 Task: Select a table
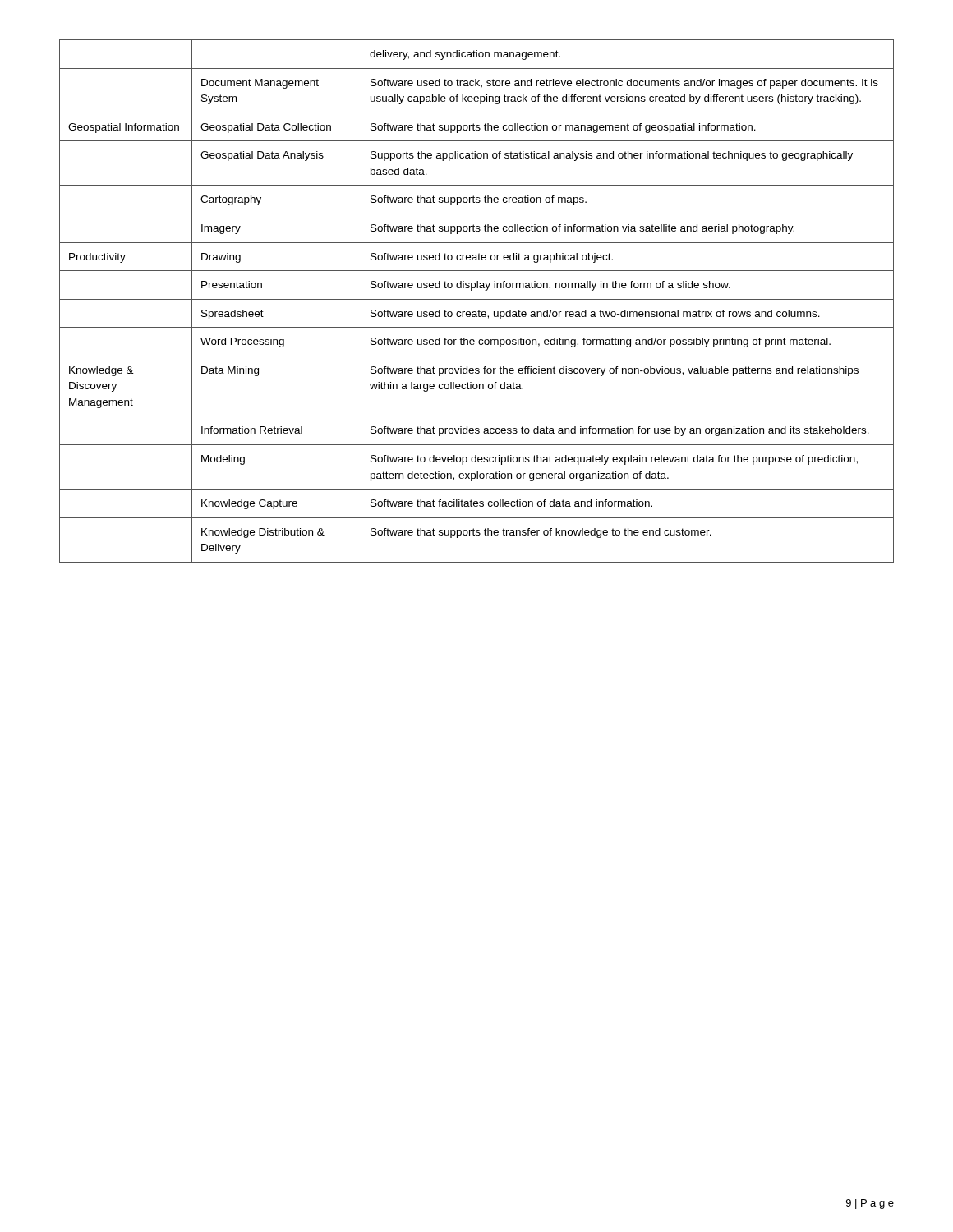pos(476,301)
